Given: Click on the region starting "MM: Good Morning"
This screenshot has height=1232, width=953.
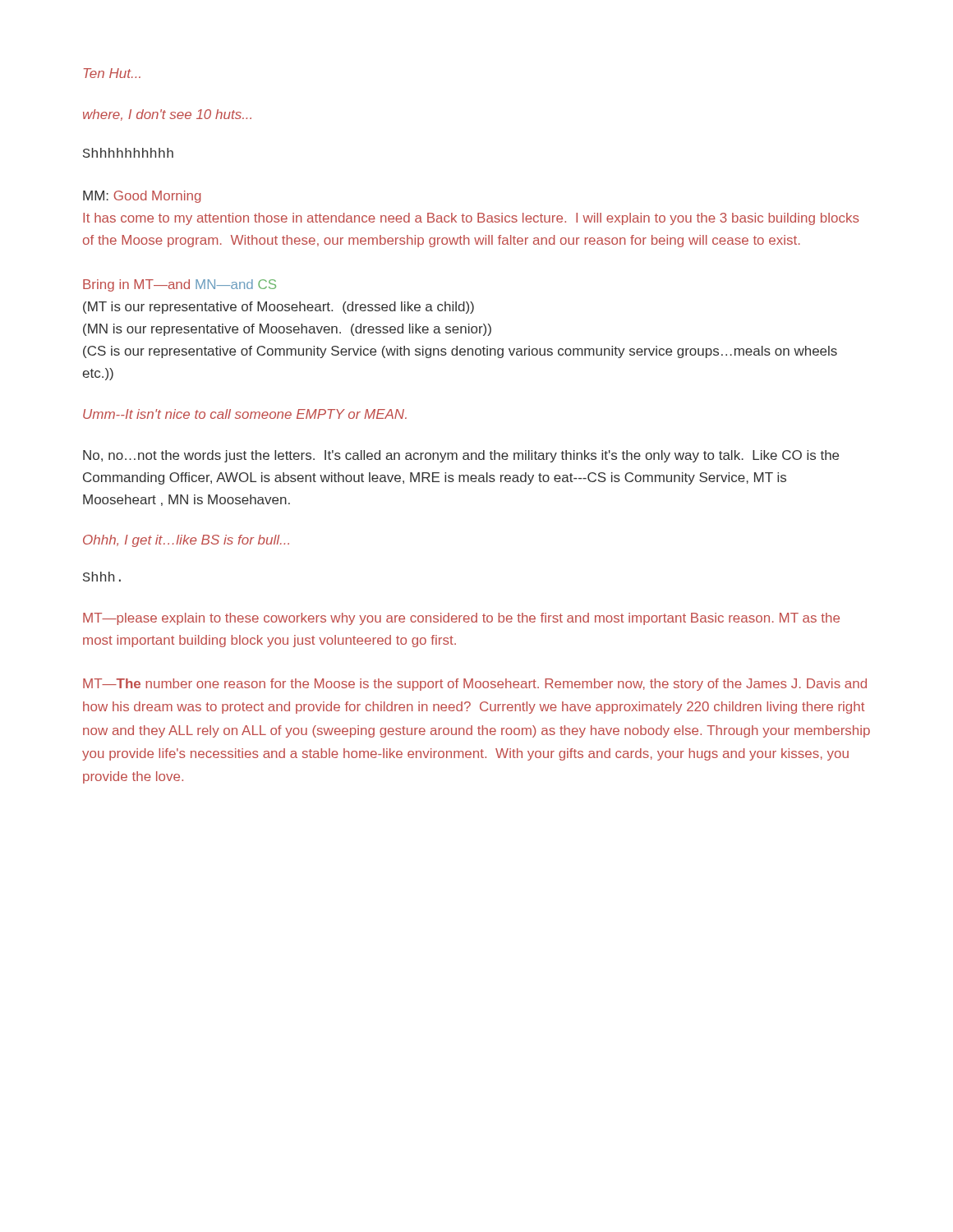Looking at the screenshot, I should click(471, 218).
